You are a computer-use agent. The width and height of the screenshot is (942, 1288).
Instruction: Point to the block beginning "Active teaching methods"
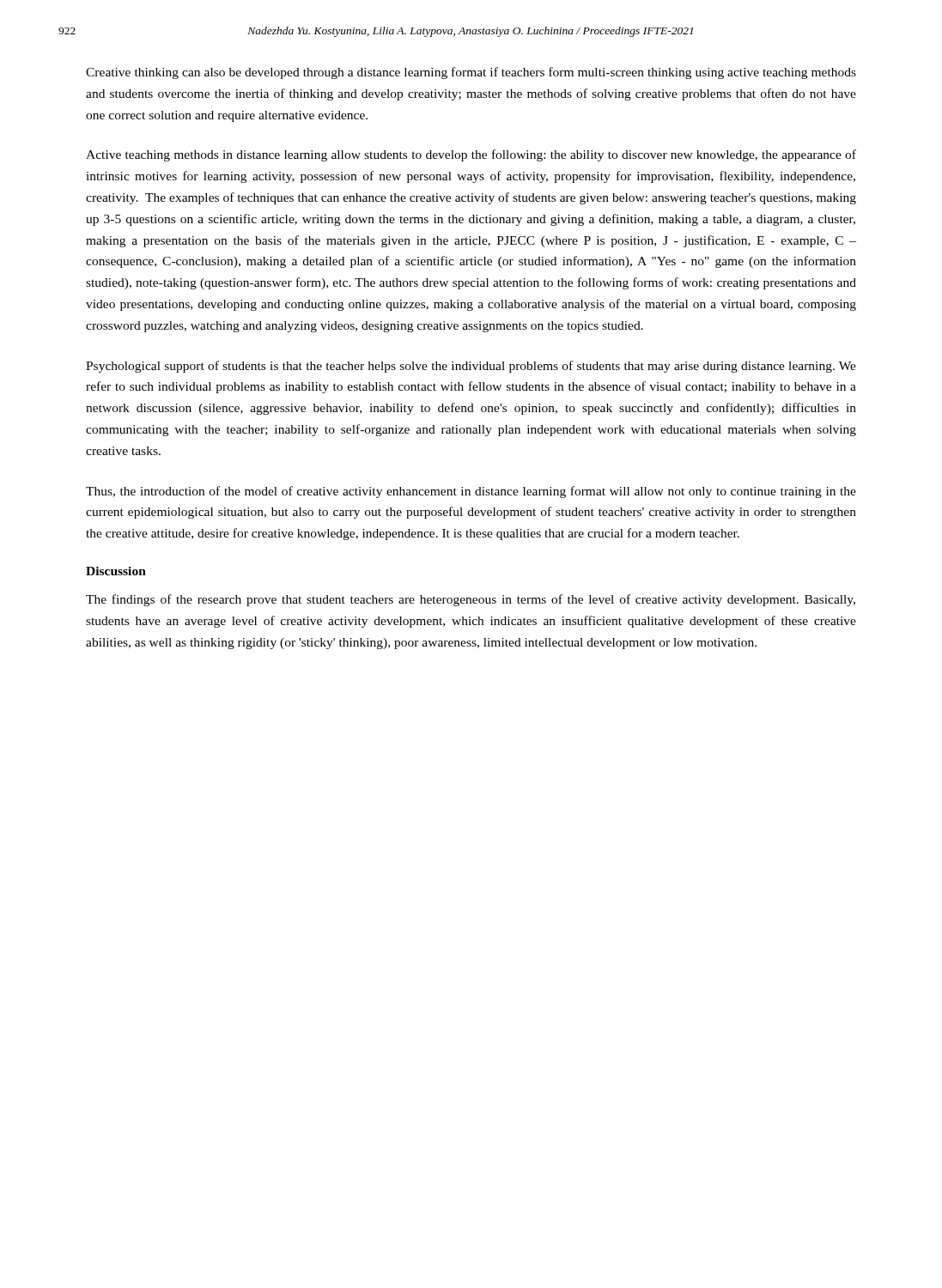tap(471, 240)
